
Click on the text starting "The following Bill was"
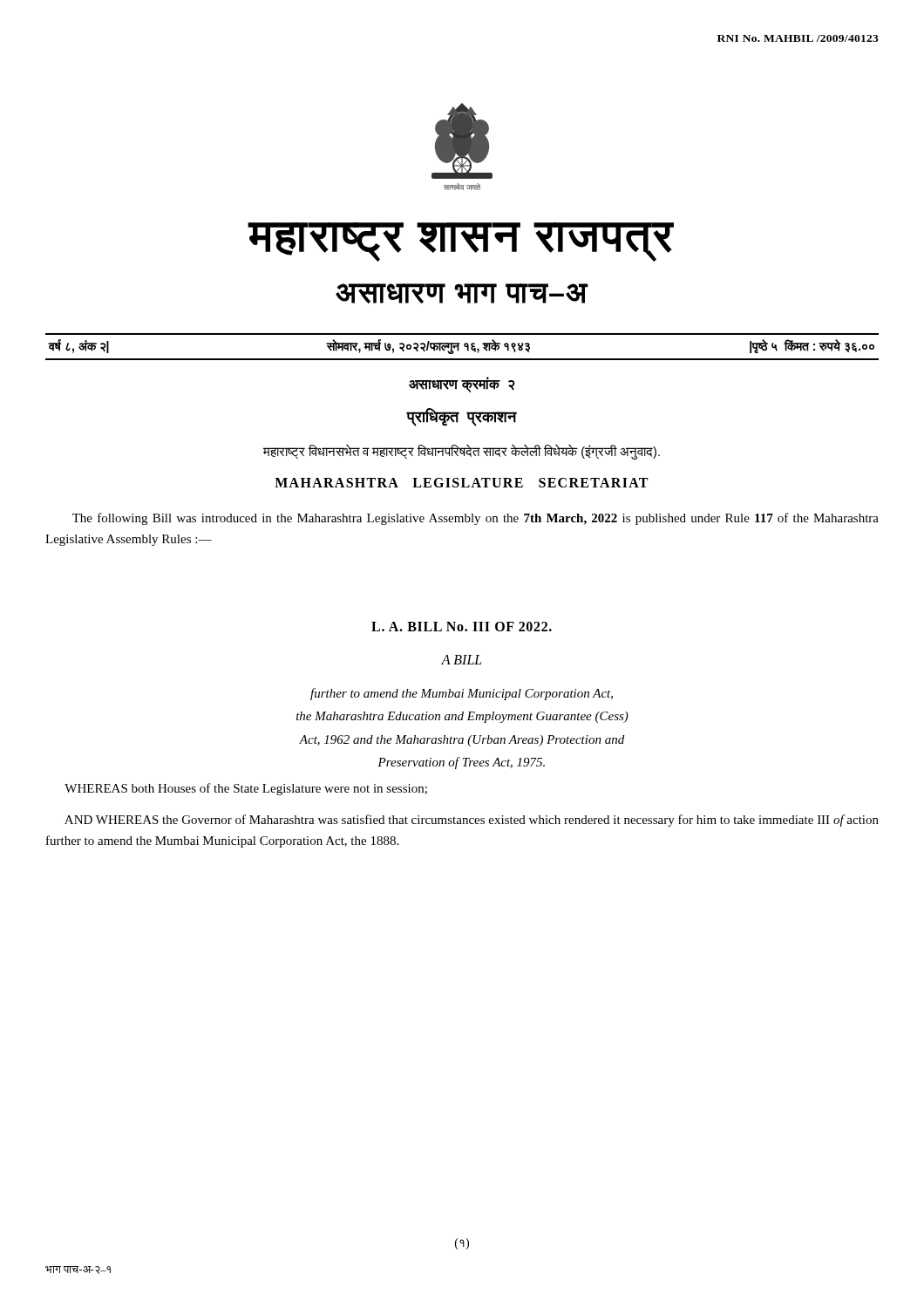click(x=462, y=528)
